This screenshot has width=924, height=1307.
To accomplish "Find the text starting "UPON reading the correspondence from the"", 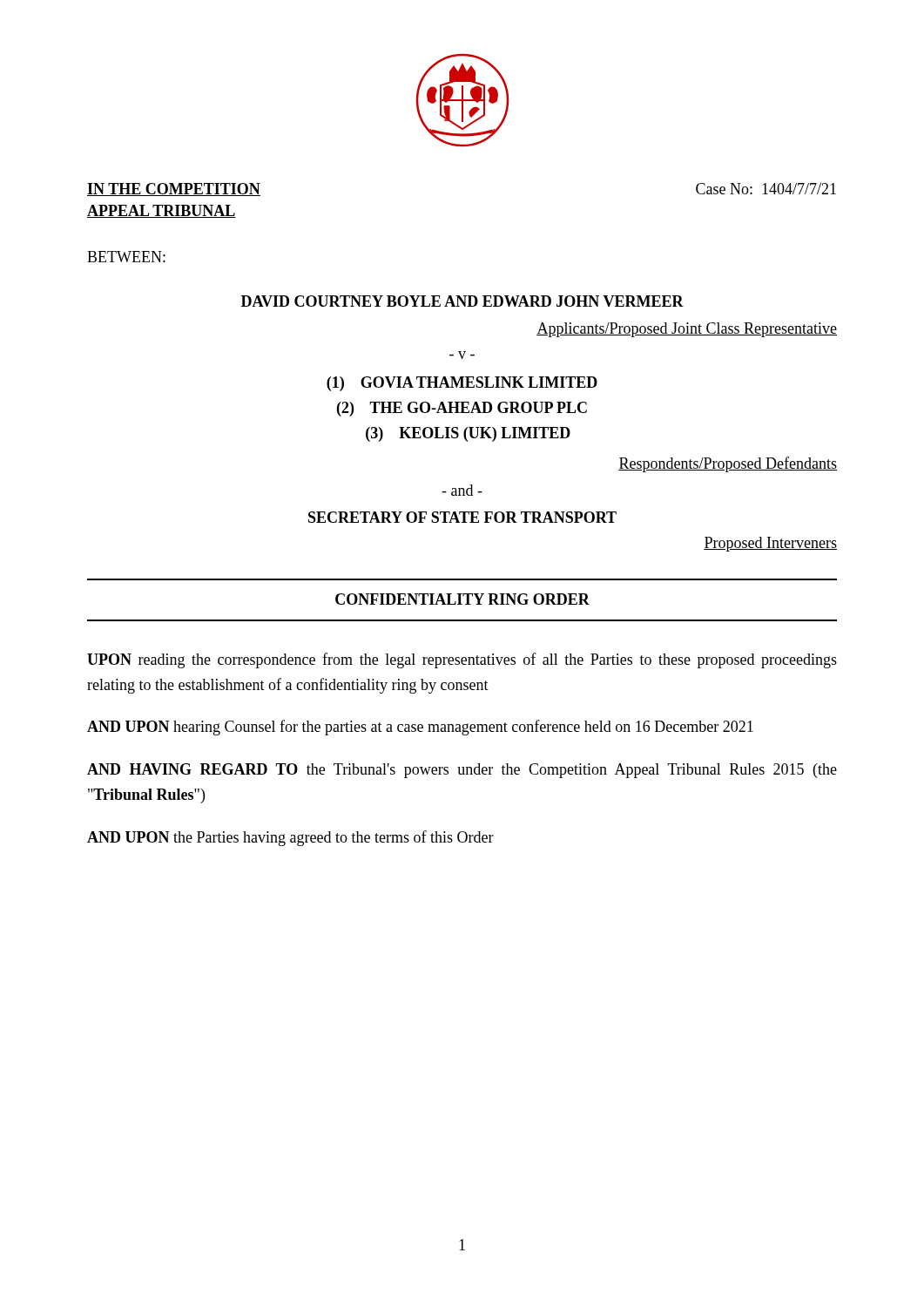I will click(x=462, y=672).
